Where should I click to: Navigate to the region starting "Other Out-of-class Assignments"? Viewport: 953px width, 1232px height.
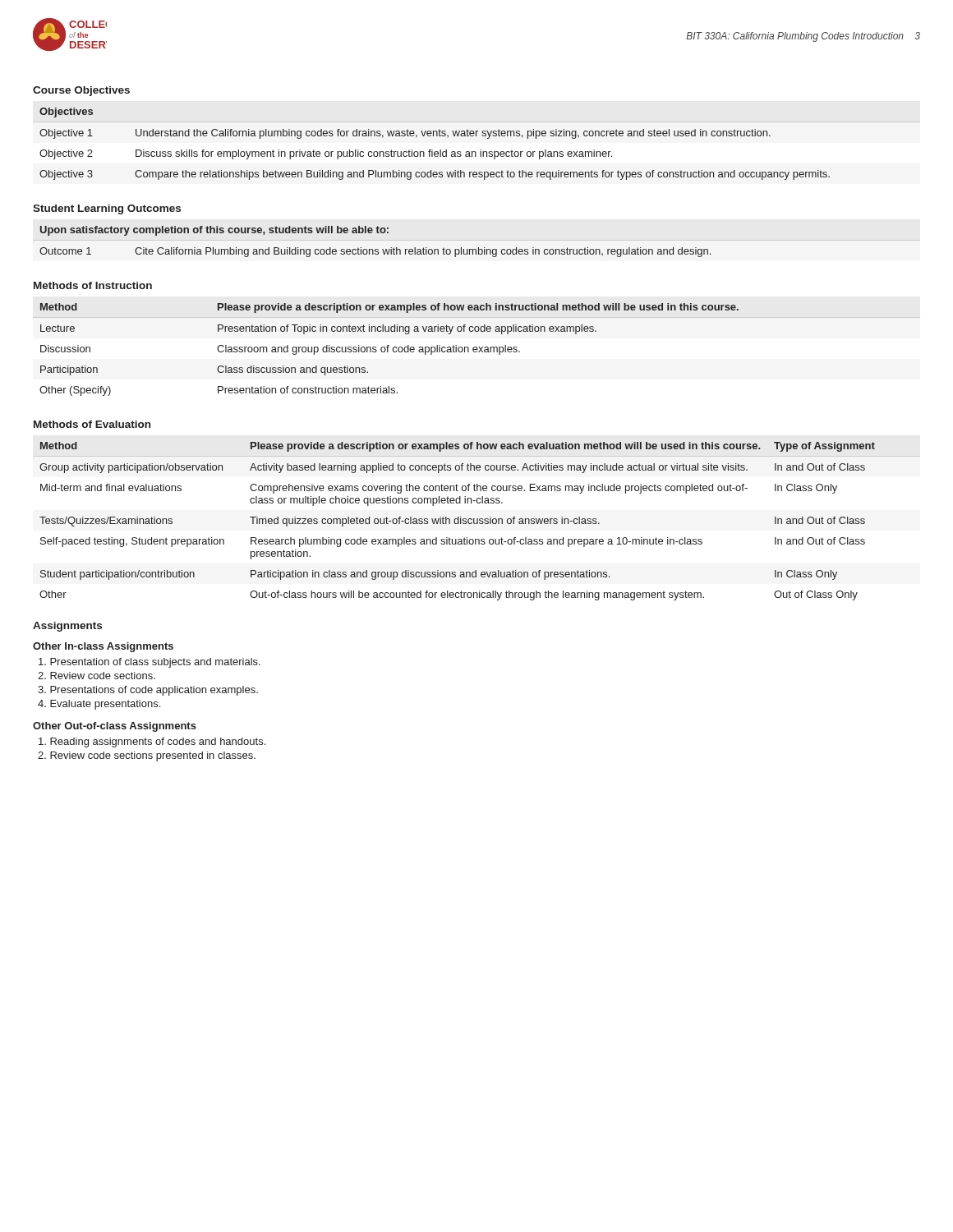tap(115, 726)
